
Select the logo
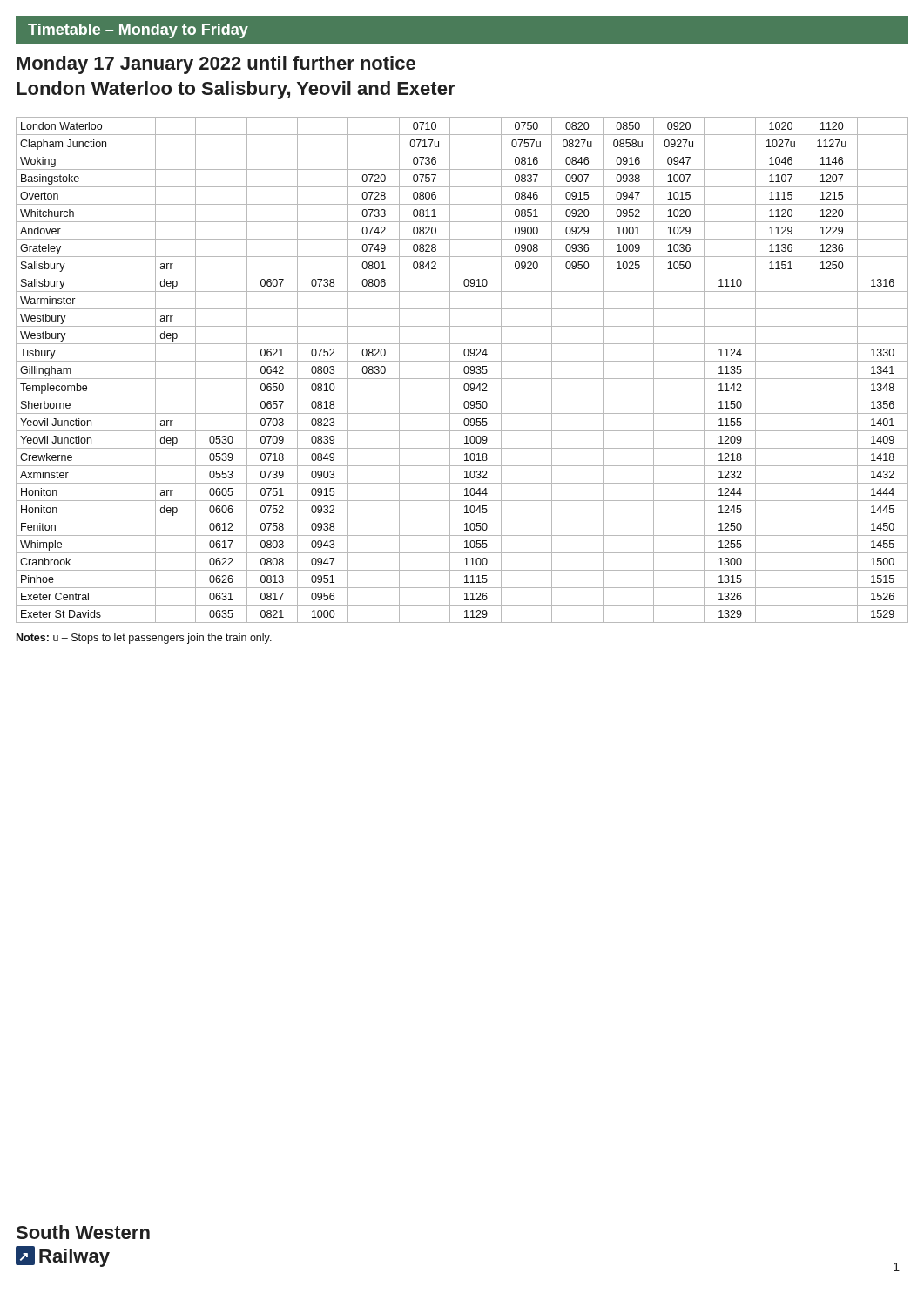tap(103, 1246)
